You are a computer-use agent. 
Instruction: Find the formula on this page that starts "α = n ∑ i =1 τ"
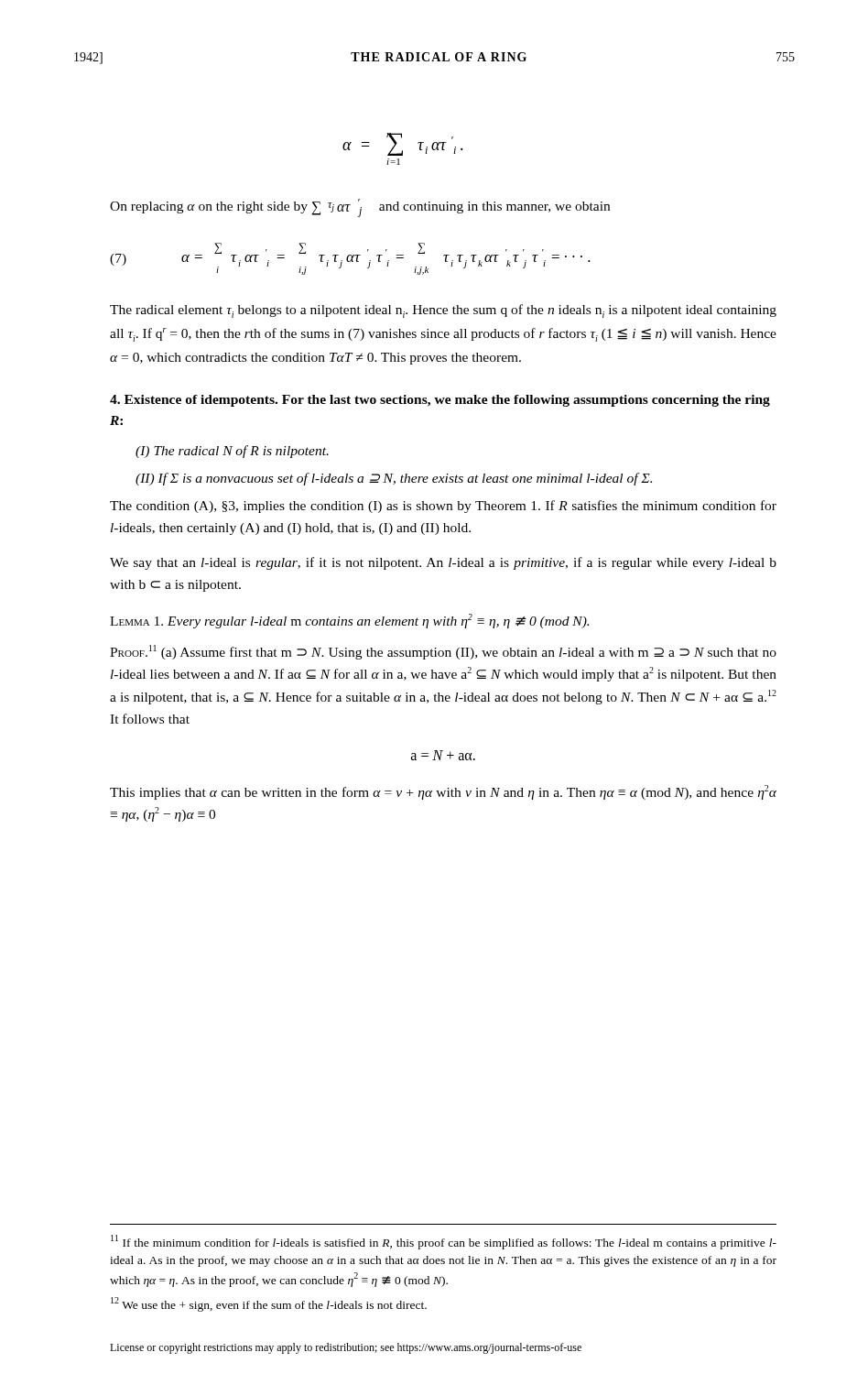pos(443,142)
